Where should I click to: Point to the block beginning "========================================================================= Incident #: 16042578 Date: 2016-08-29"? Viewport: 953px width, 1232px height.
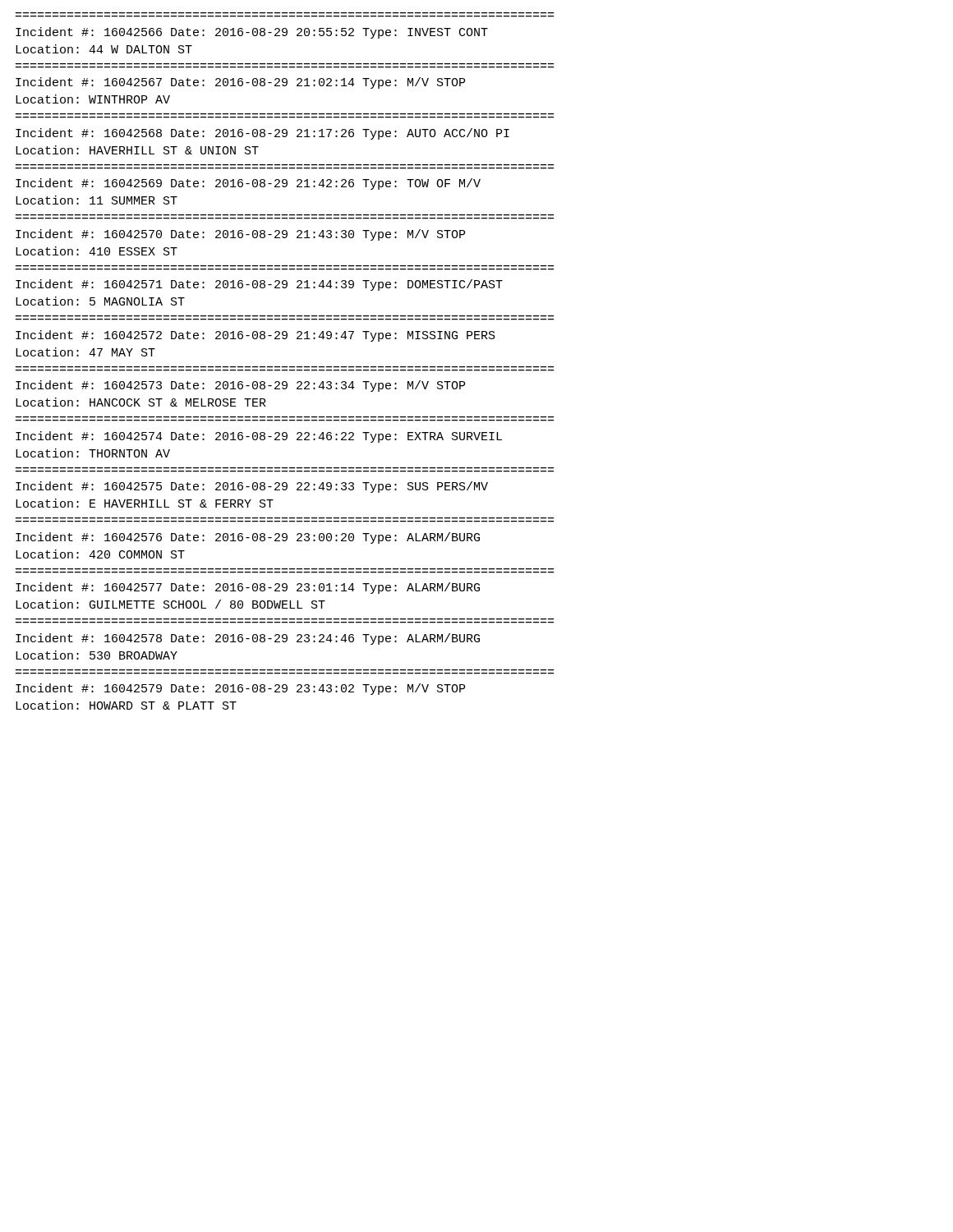476,640
